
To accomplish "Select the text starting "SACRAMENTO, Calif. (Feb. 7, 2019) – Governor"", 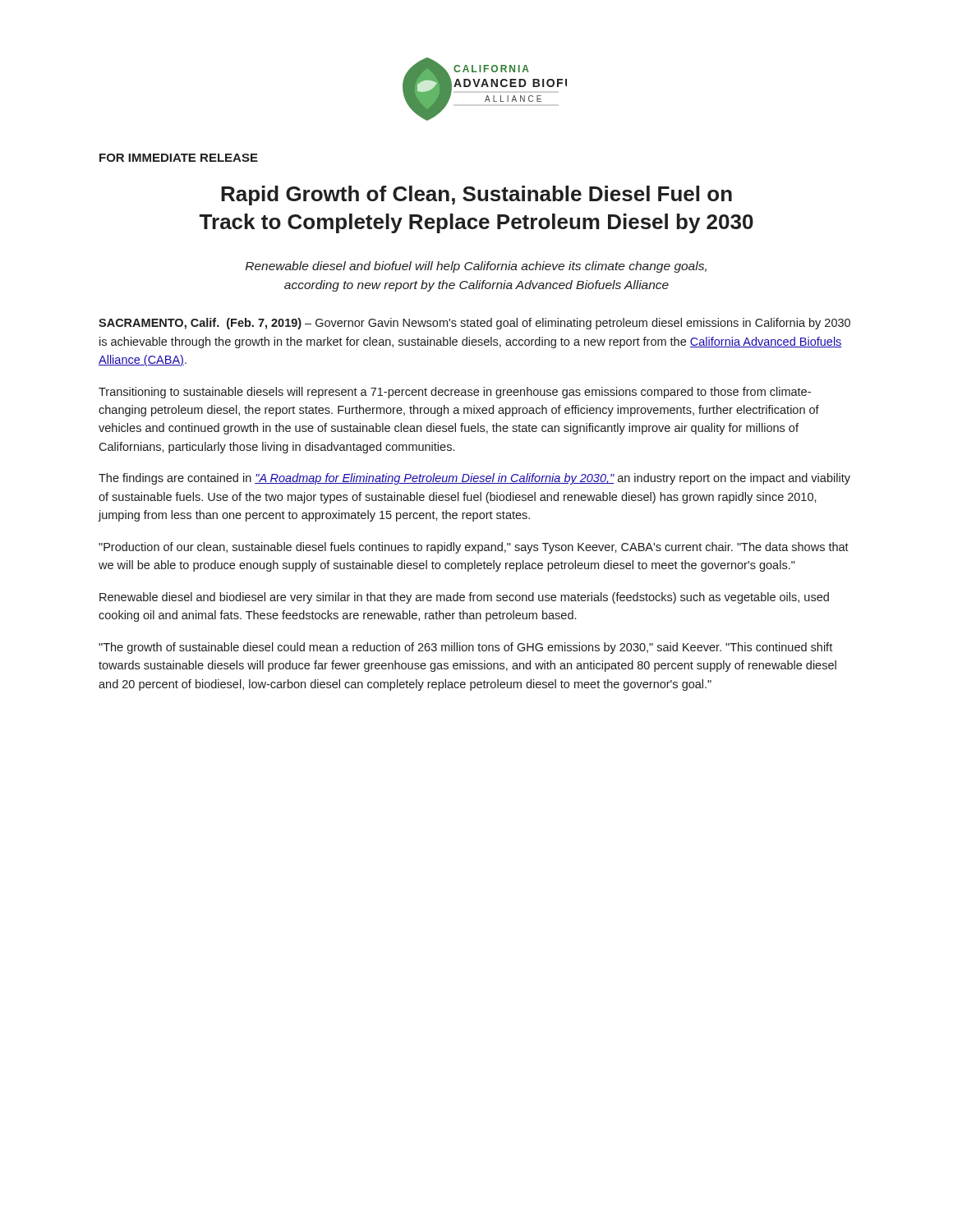I will [x=475, y=341].
